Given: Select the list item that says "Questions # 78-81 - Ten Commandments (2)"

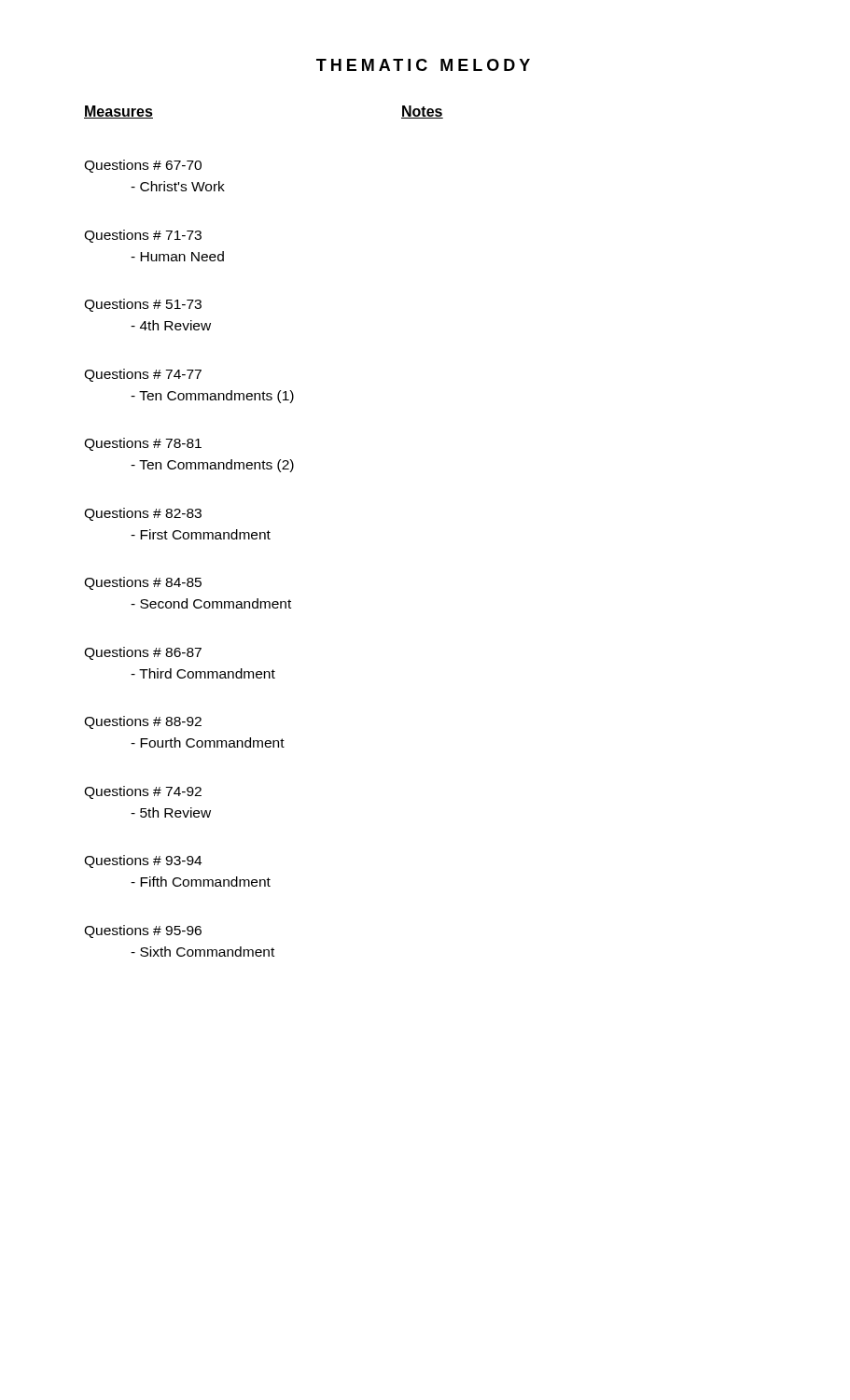Looking at the screenshot, I should click(189, 454).
